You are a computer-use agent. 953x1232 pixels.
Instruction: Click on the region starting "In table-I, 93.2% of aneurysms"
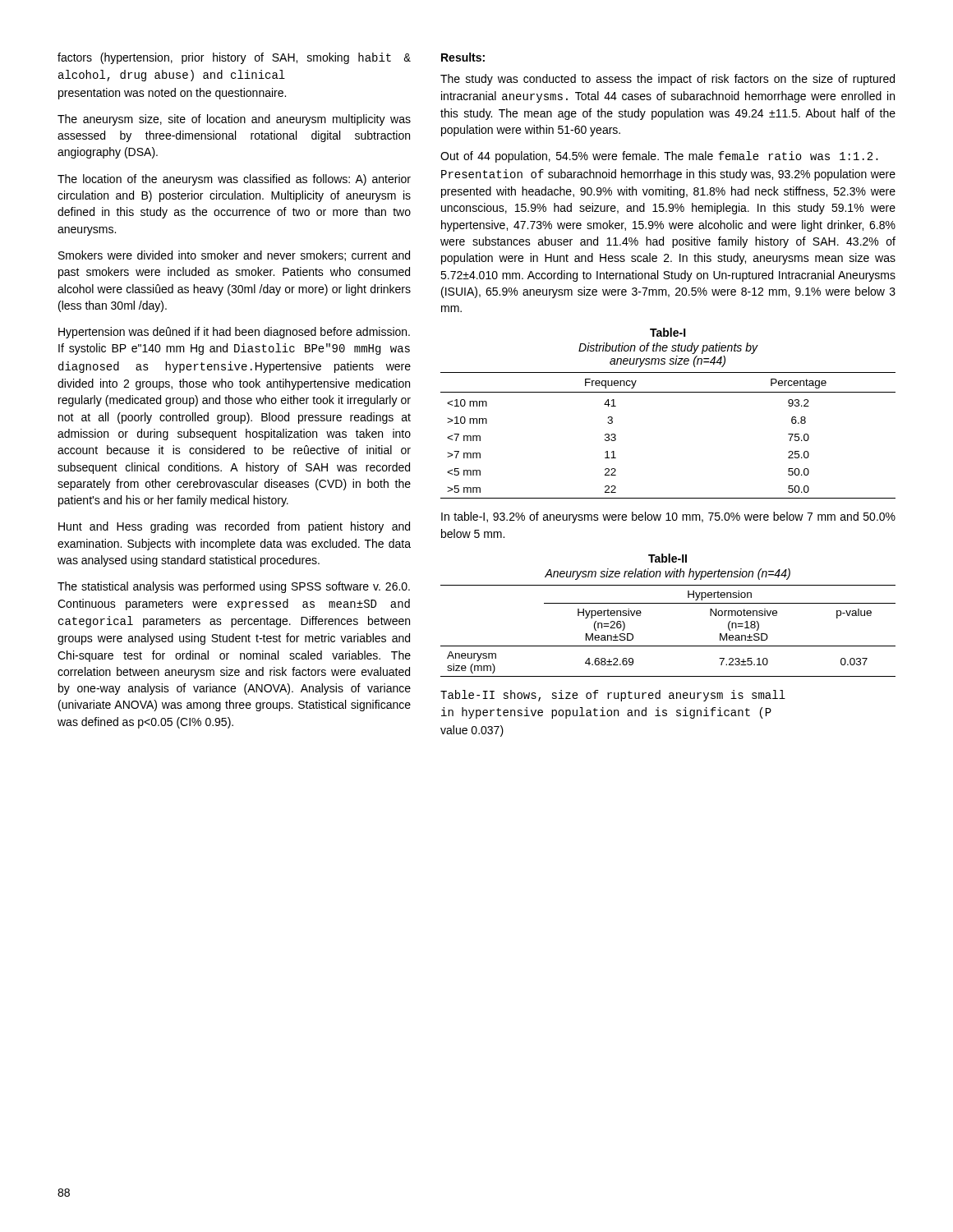click(668, 525)
